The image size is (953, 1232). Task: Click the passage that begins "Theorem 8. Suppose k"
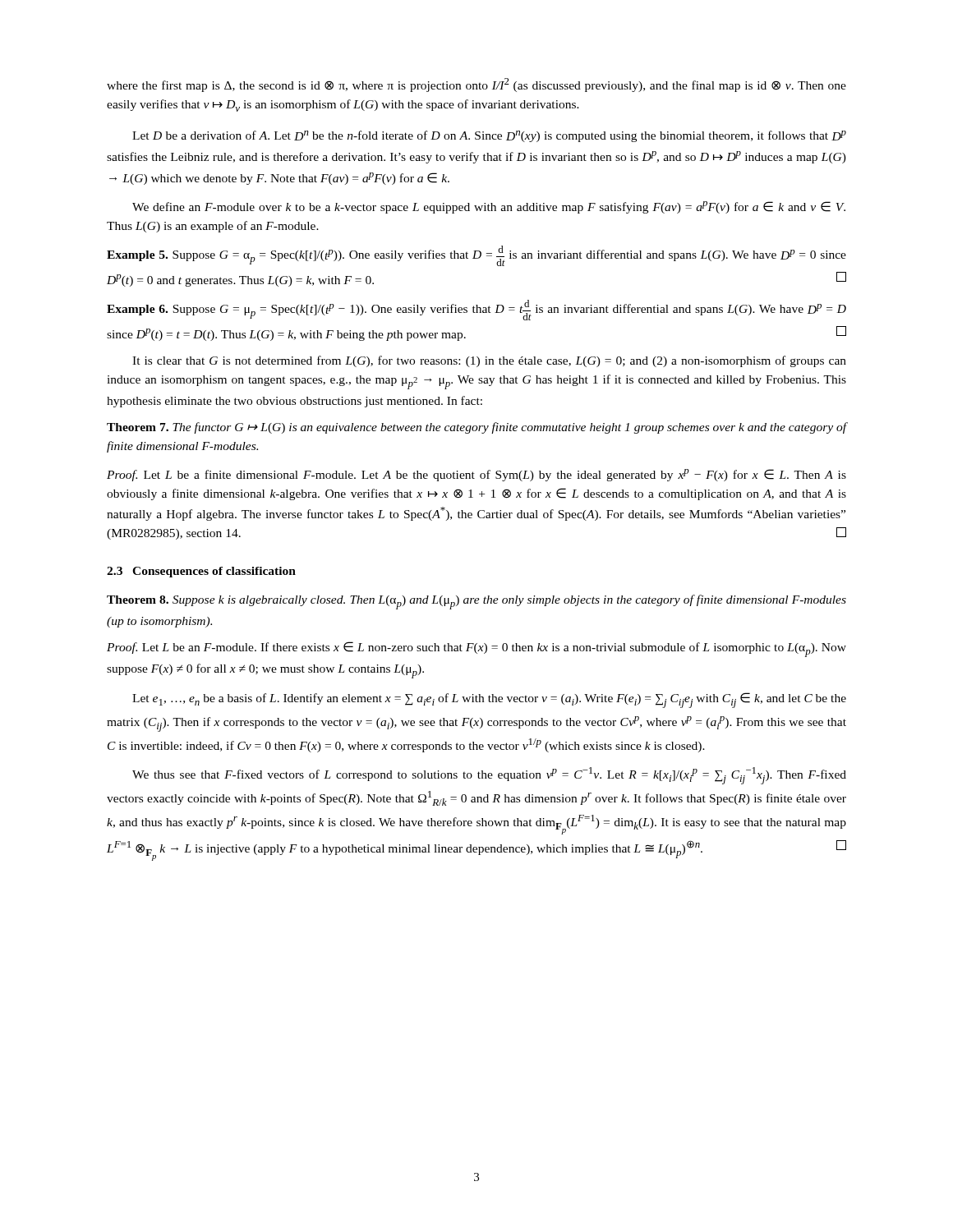476,610
